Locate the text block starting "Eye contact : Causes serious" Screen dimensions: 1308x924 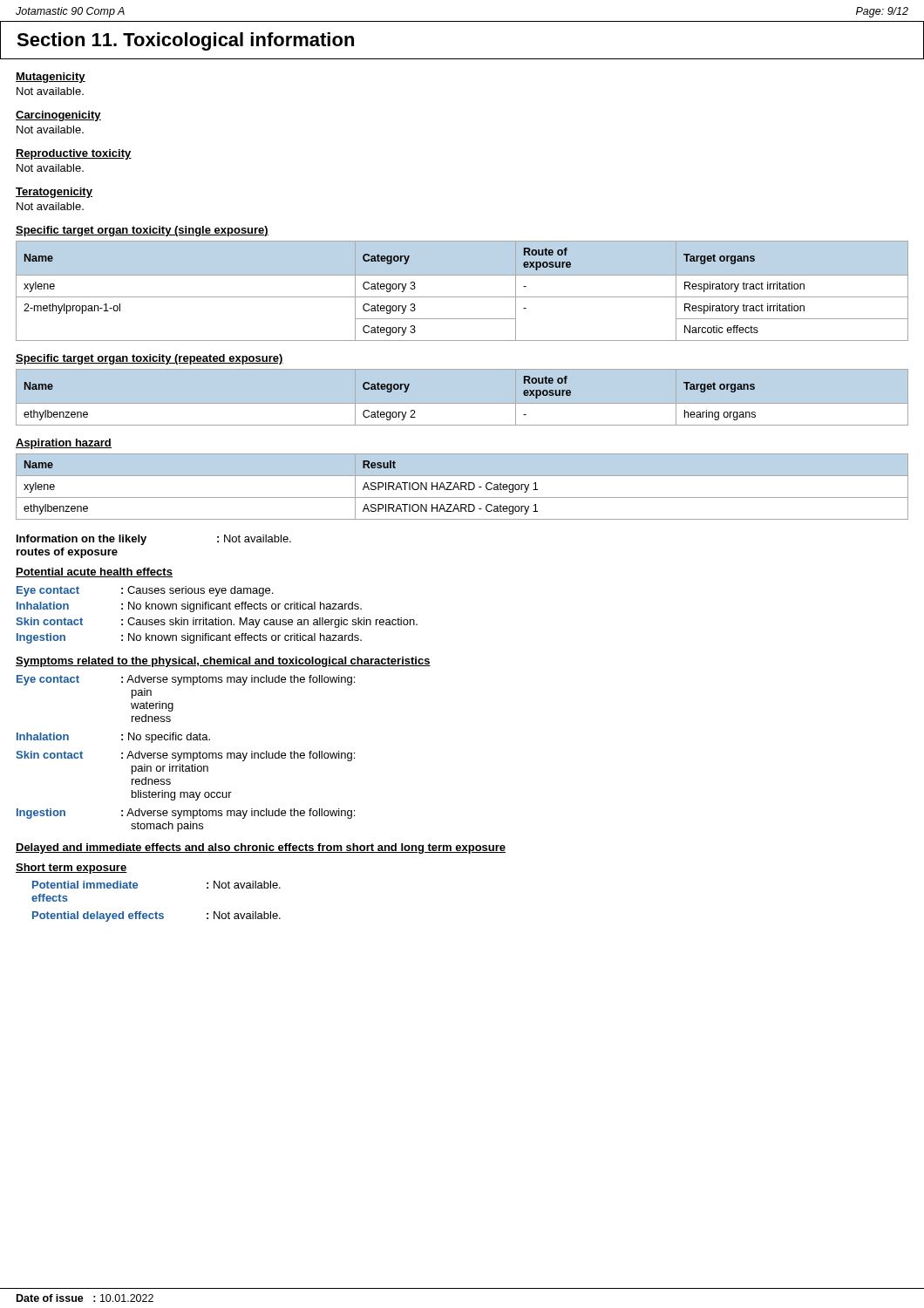click(145, 591)
